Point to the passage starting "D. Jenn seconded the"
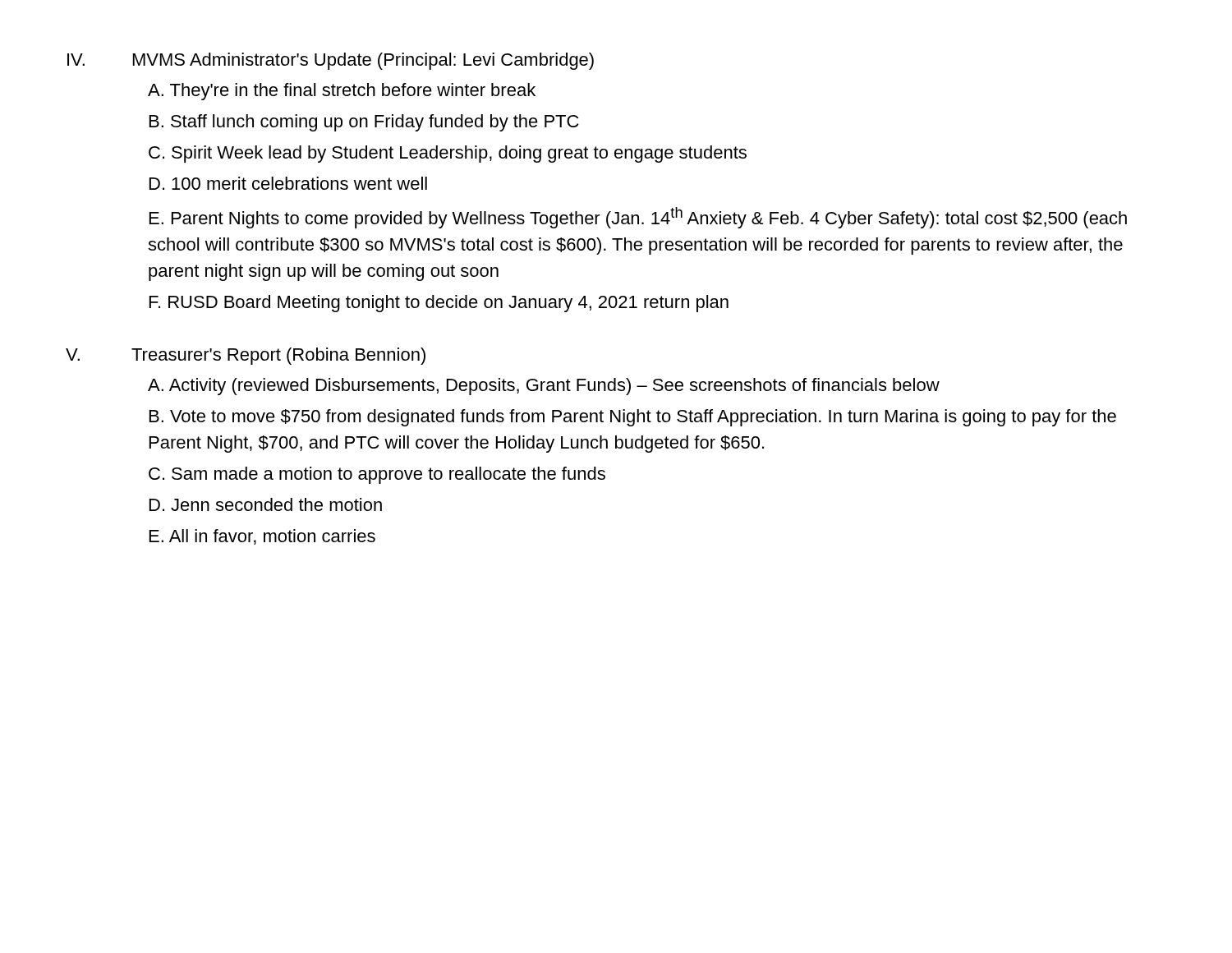The height and width of the screenshot is (953, 1232). pyautogui.click(x=265, y=505)
